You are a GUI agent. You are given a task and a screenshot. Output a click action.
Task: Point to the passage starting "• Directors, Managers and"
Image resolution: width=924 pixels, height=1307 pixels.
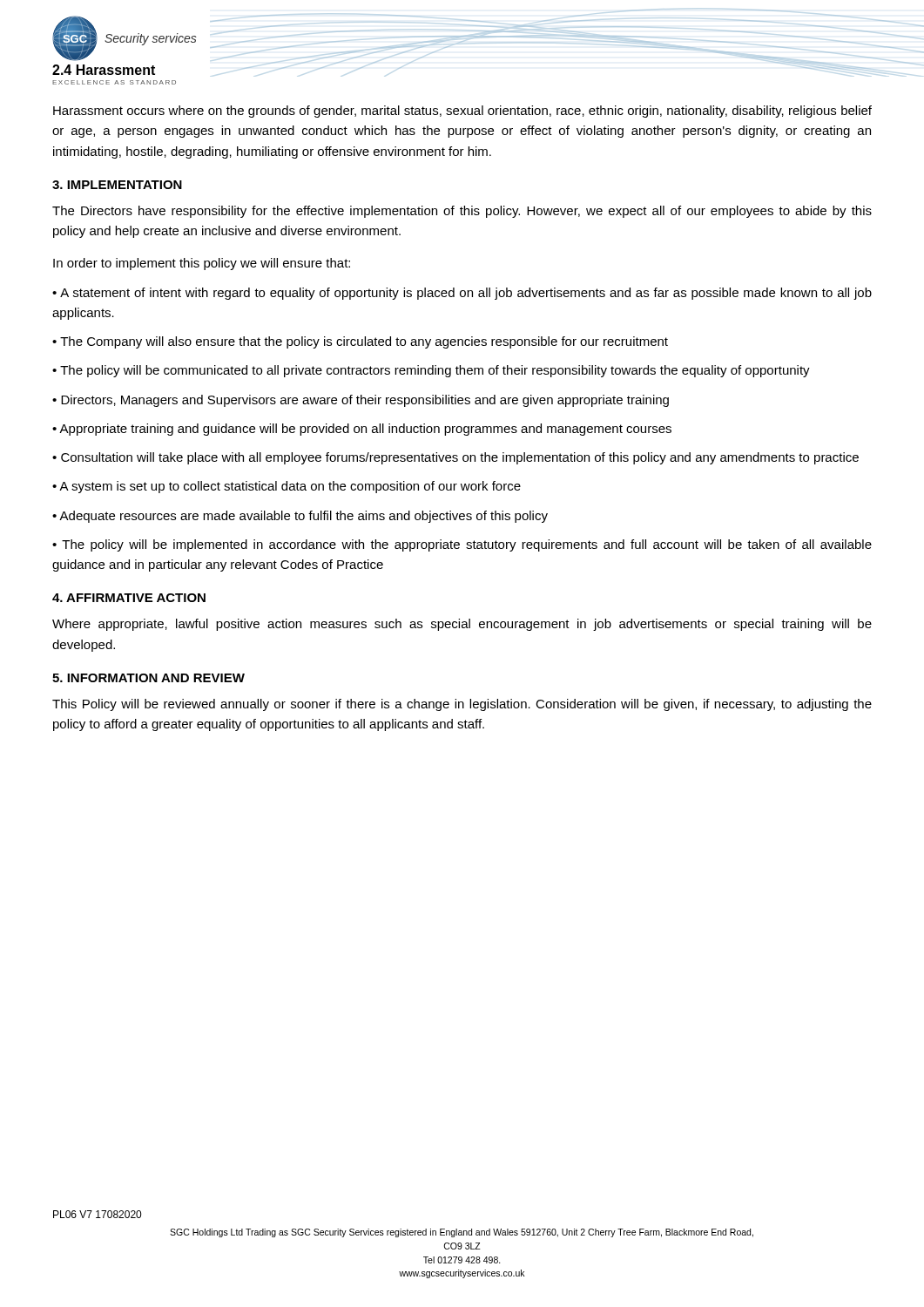click(x=361, y=399)
